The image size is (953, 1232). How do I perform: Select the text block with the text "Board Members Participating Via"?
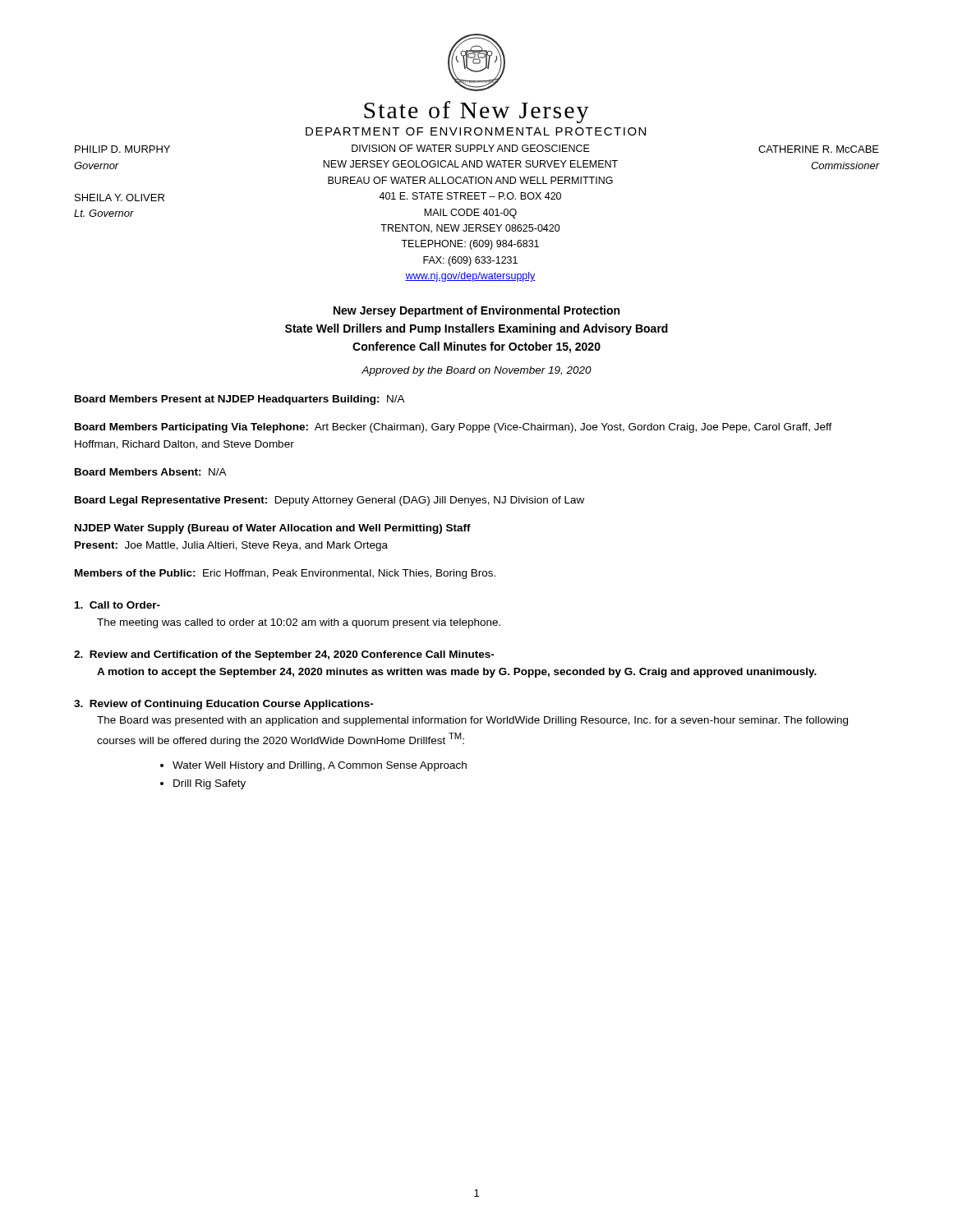(x=453, y=436)
